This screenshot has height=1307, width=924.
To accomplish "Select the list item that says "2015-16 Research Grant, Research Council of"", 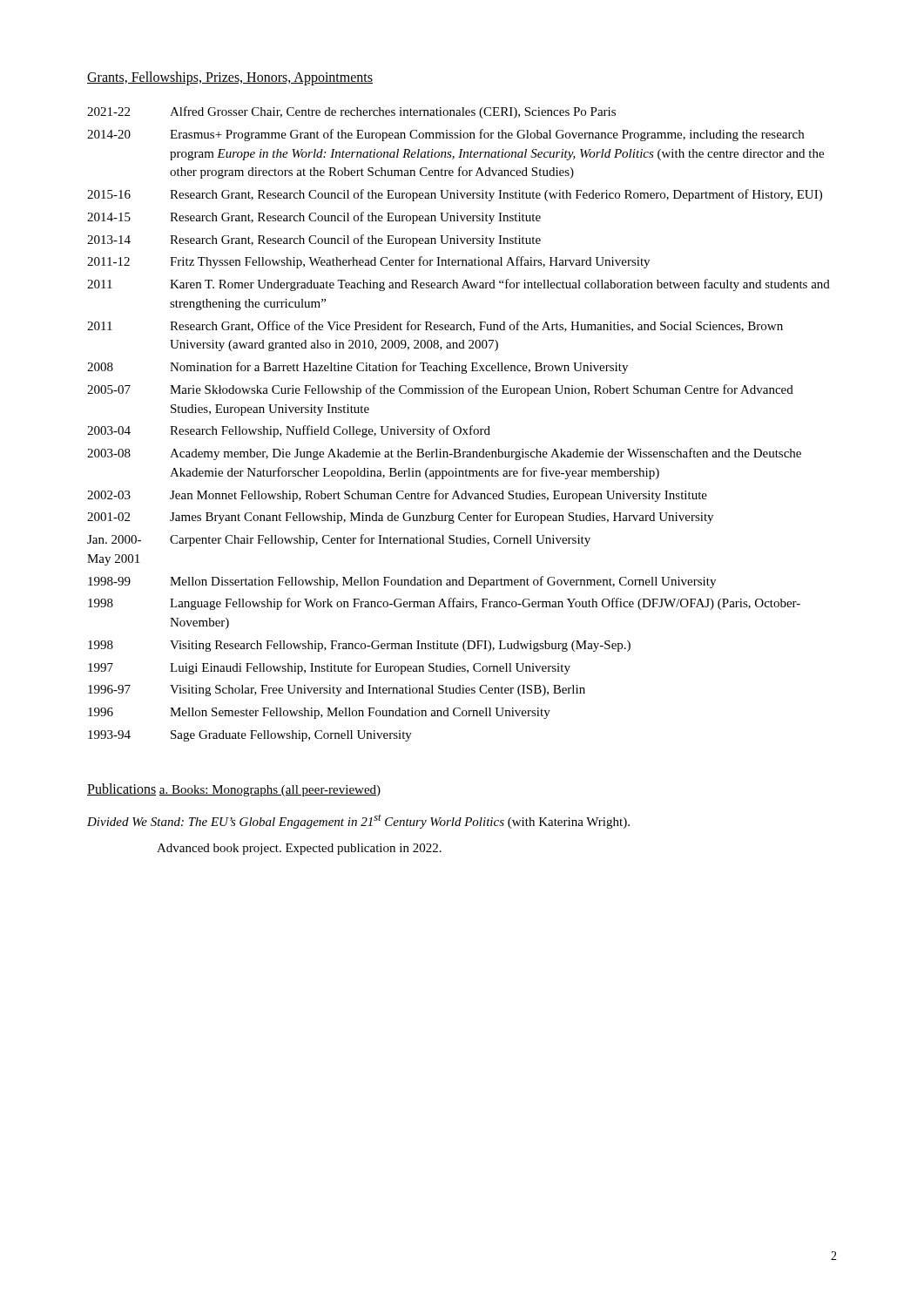I will click(x=462, y=195).
